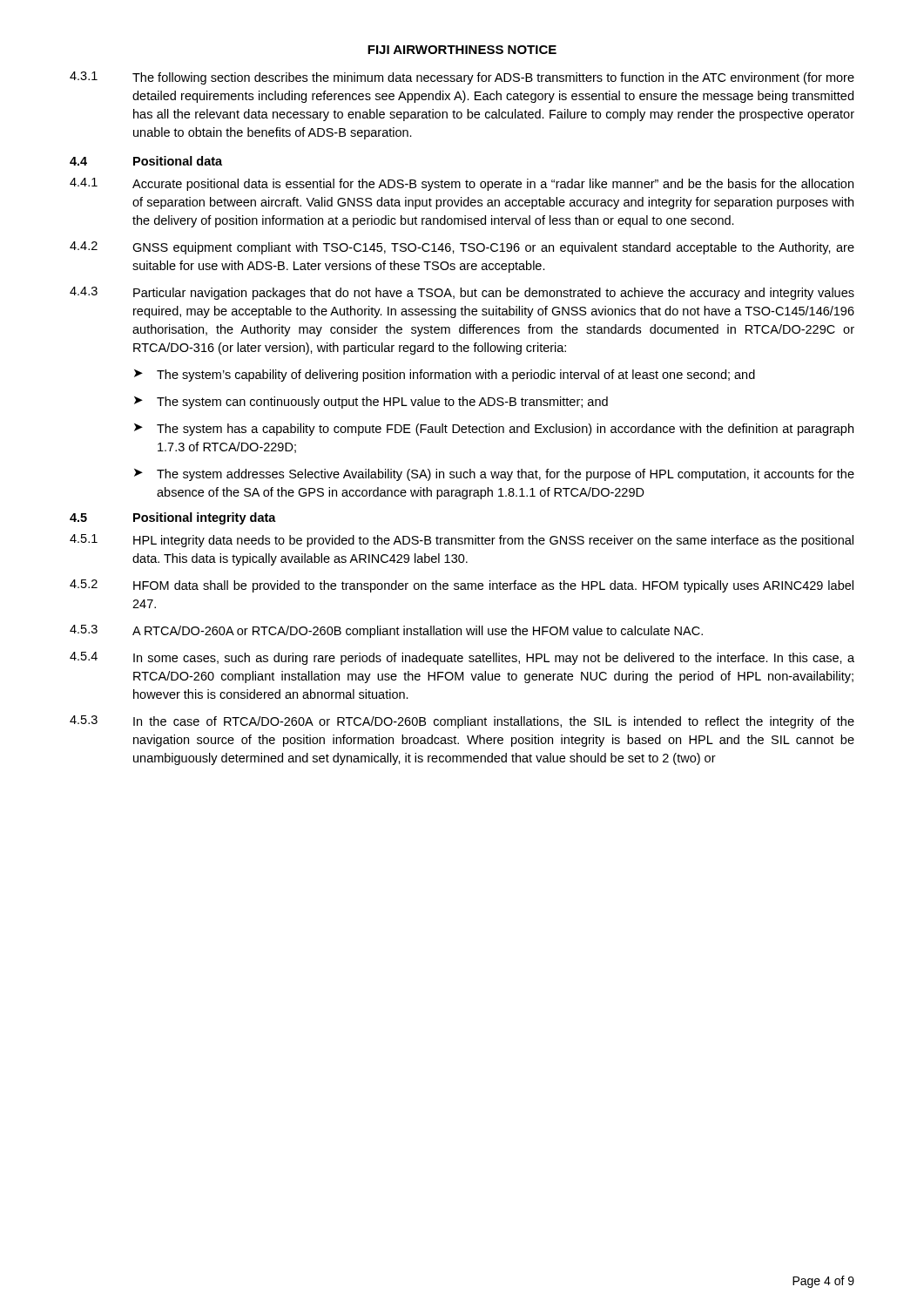The width and height of the screenshot is (924, 1307).
Task: Click on the region starting "5.3 A RTCA/DO-260A"
Action: click(462, 632)
